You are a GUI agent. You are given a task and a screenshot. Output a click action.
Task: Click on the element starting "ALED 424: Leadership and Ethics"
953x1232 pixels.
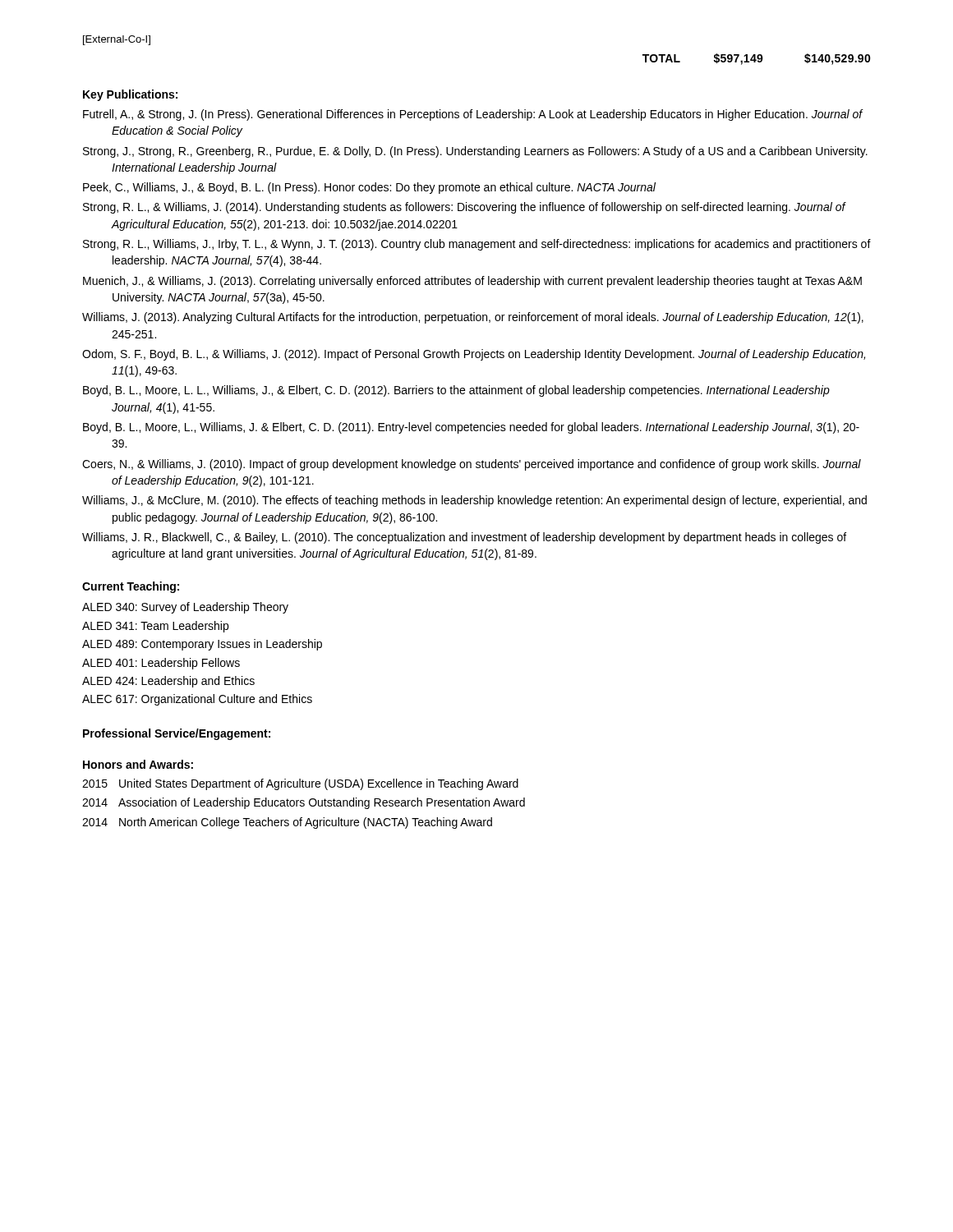click(168, 682)
